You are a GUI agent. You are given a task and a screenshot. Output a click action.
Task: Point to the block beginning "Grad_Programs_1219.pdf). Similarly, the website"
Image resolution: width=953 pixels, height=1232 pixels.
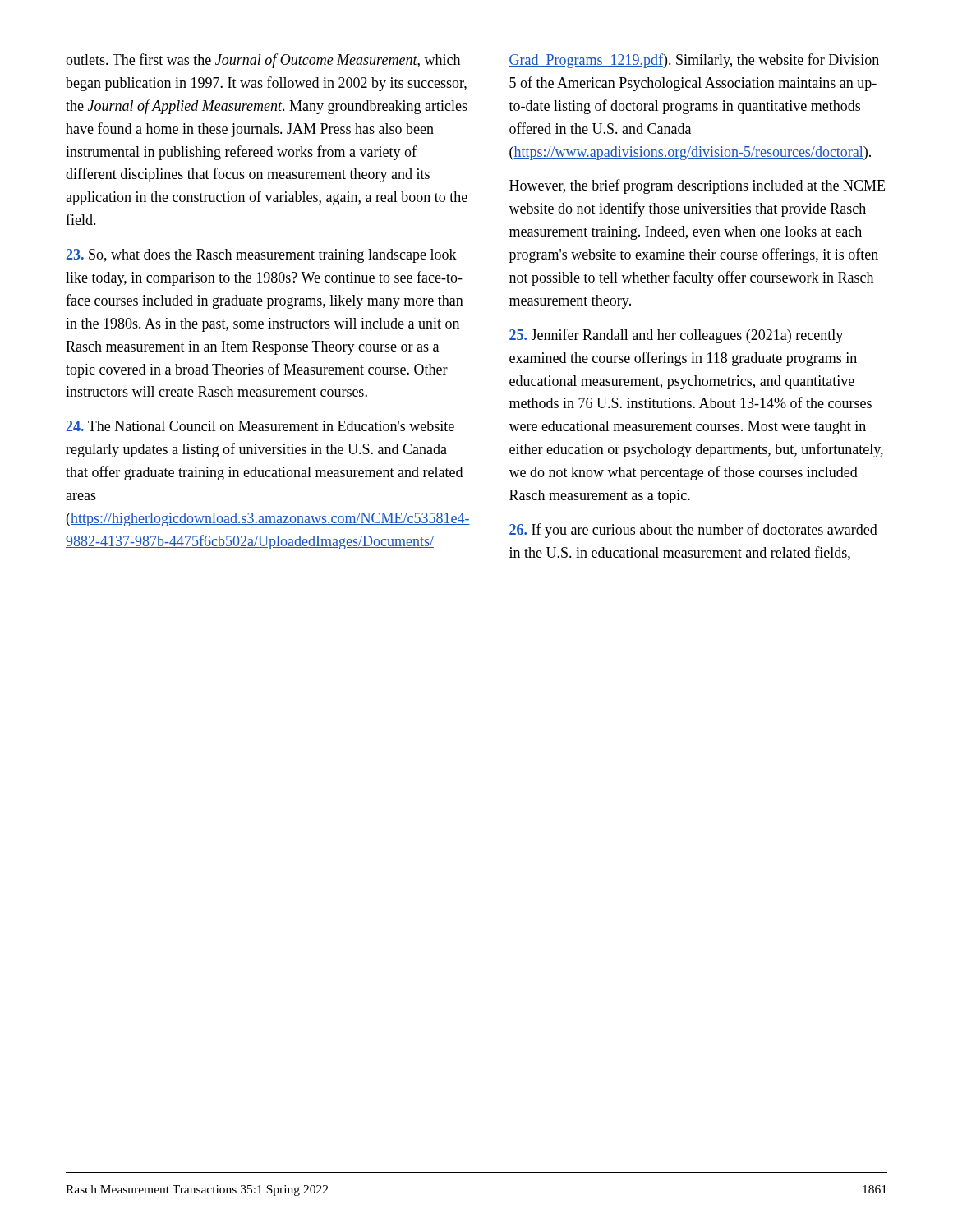pos(698,107)
